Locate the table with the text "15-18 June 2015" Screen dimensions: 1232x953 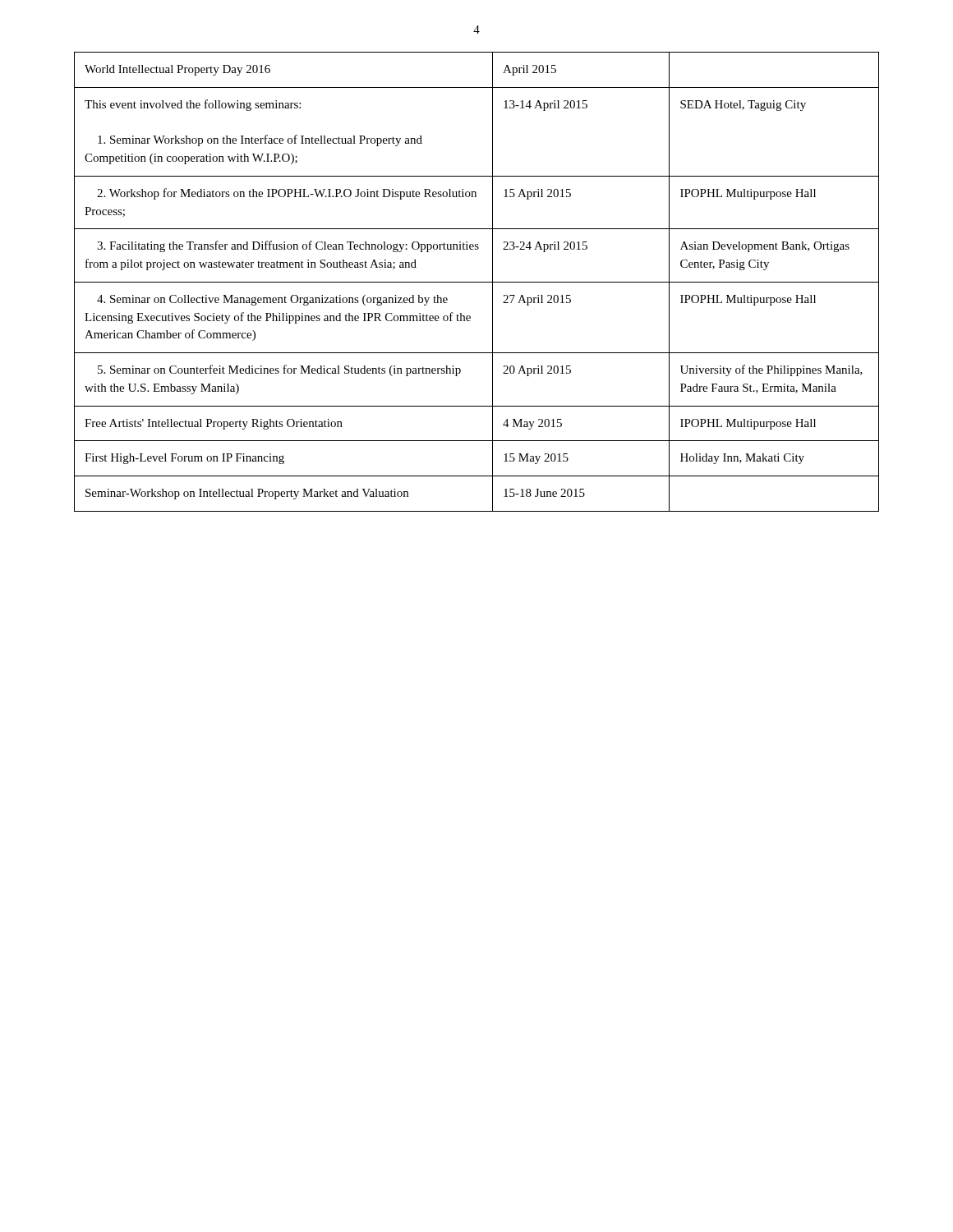click(476, 282)
